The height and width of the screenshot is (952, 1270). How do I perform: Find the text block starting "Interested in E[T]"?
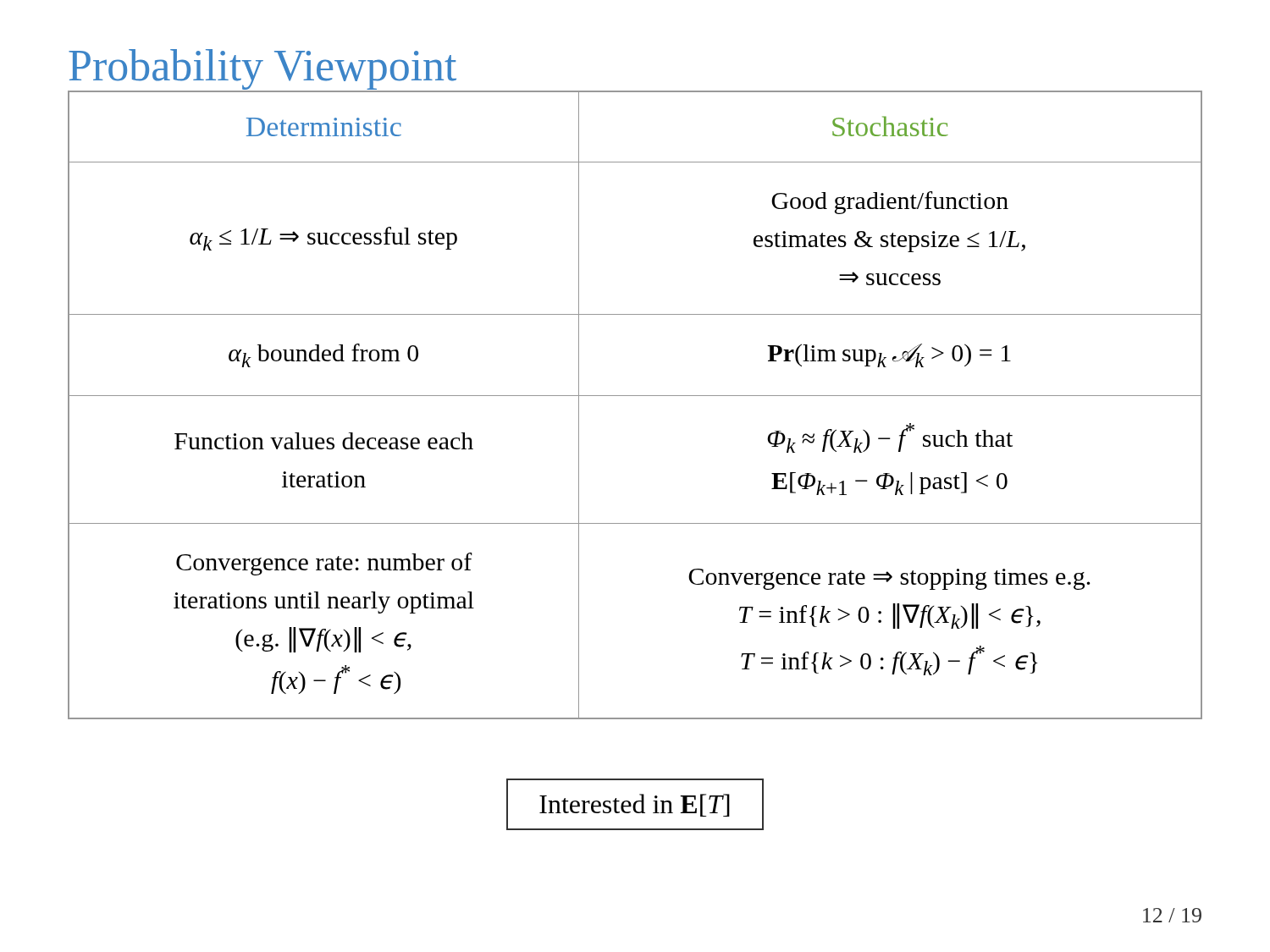tap(635, 804)
